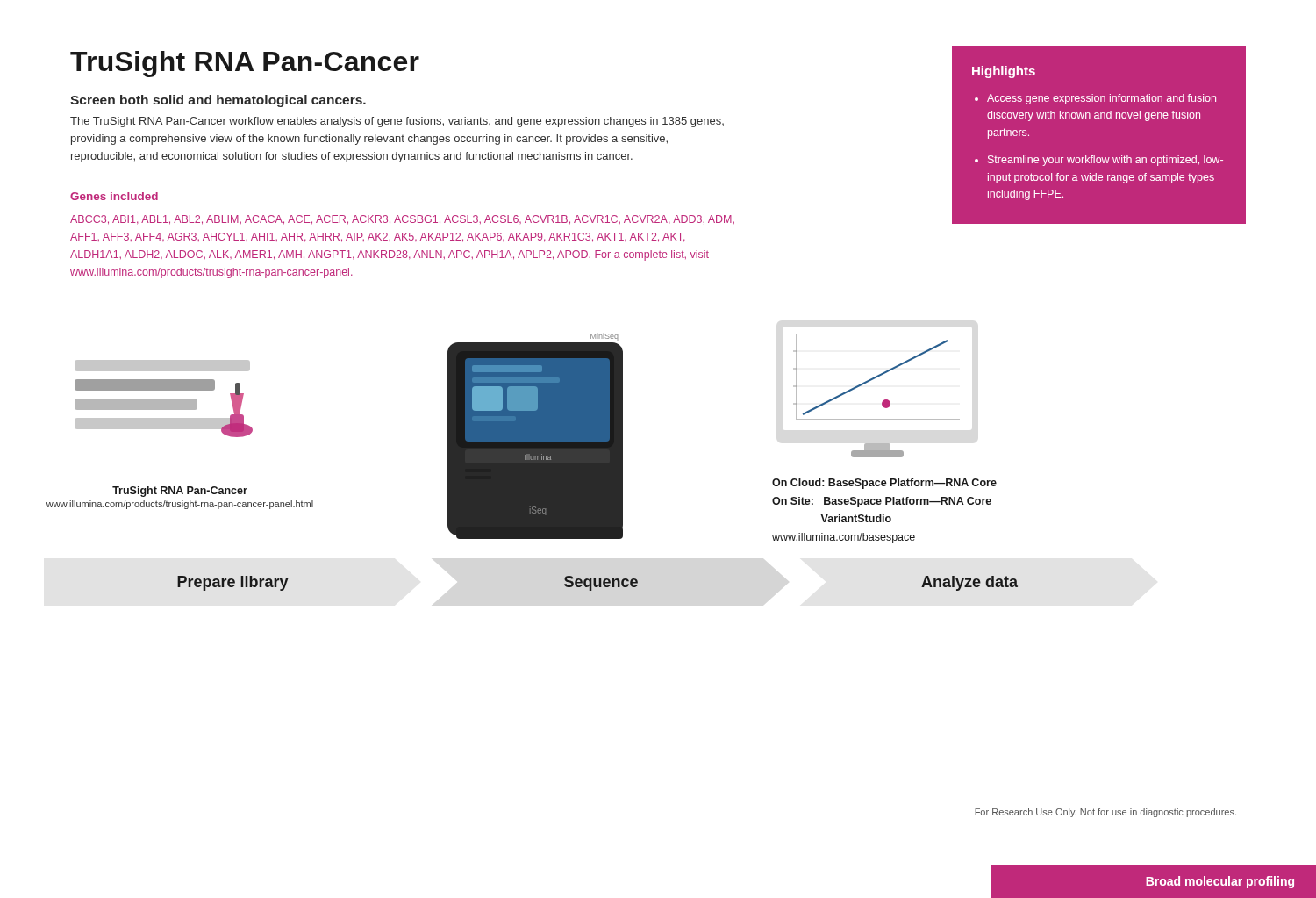Find the block starting "Analyze data"
Screen dimensions: 898x1316
(x=969, y=582)
